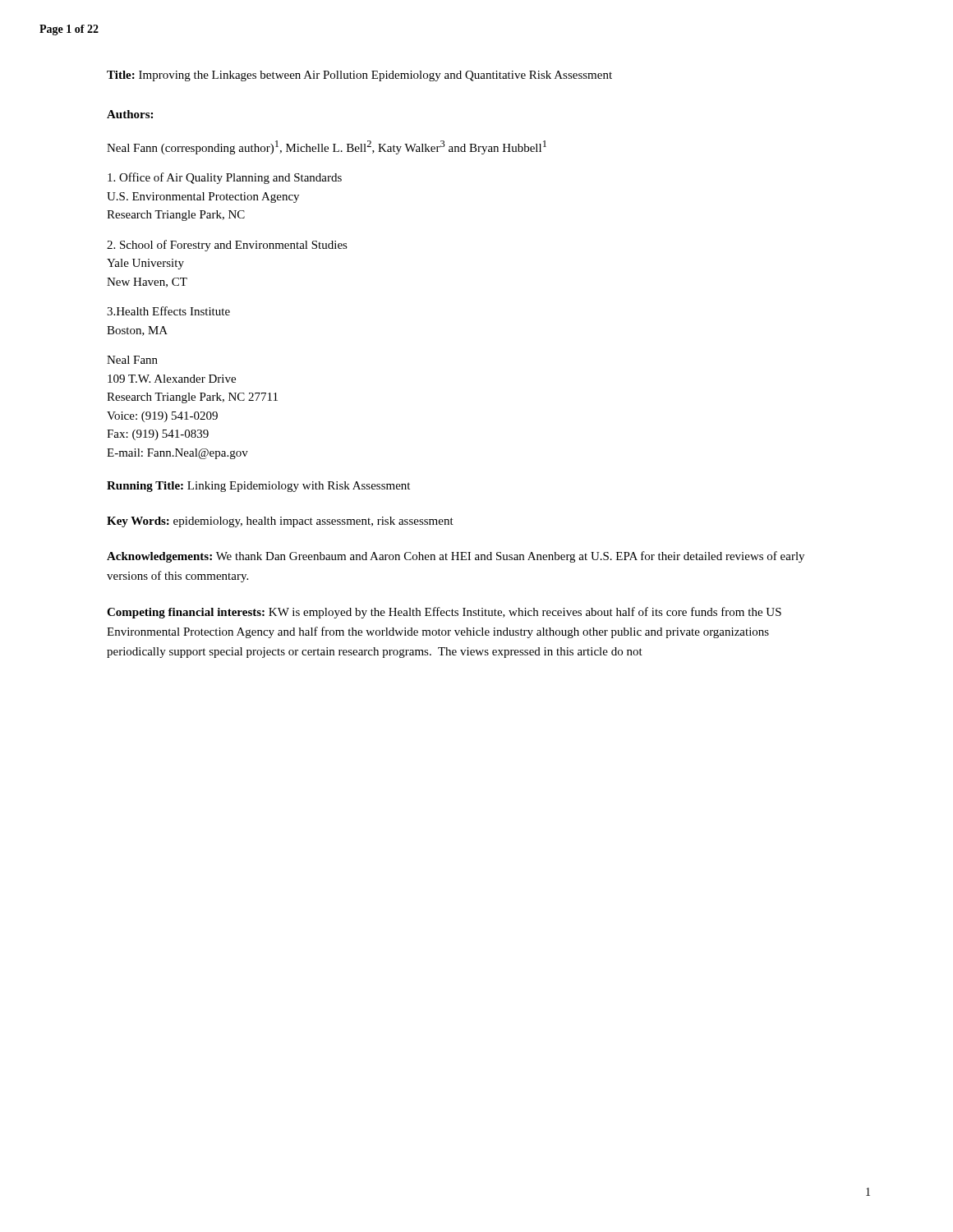Where is the passage that starts "Neal Fann (corresponding author)1,"?
953x1232 pixels.
[x=327, y=146]
